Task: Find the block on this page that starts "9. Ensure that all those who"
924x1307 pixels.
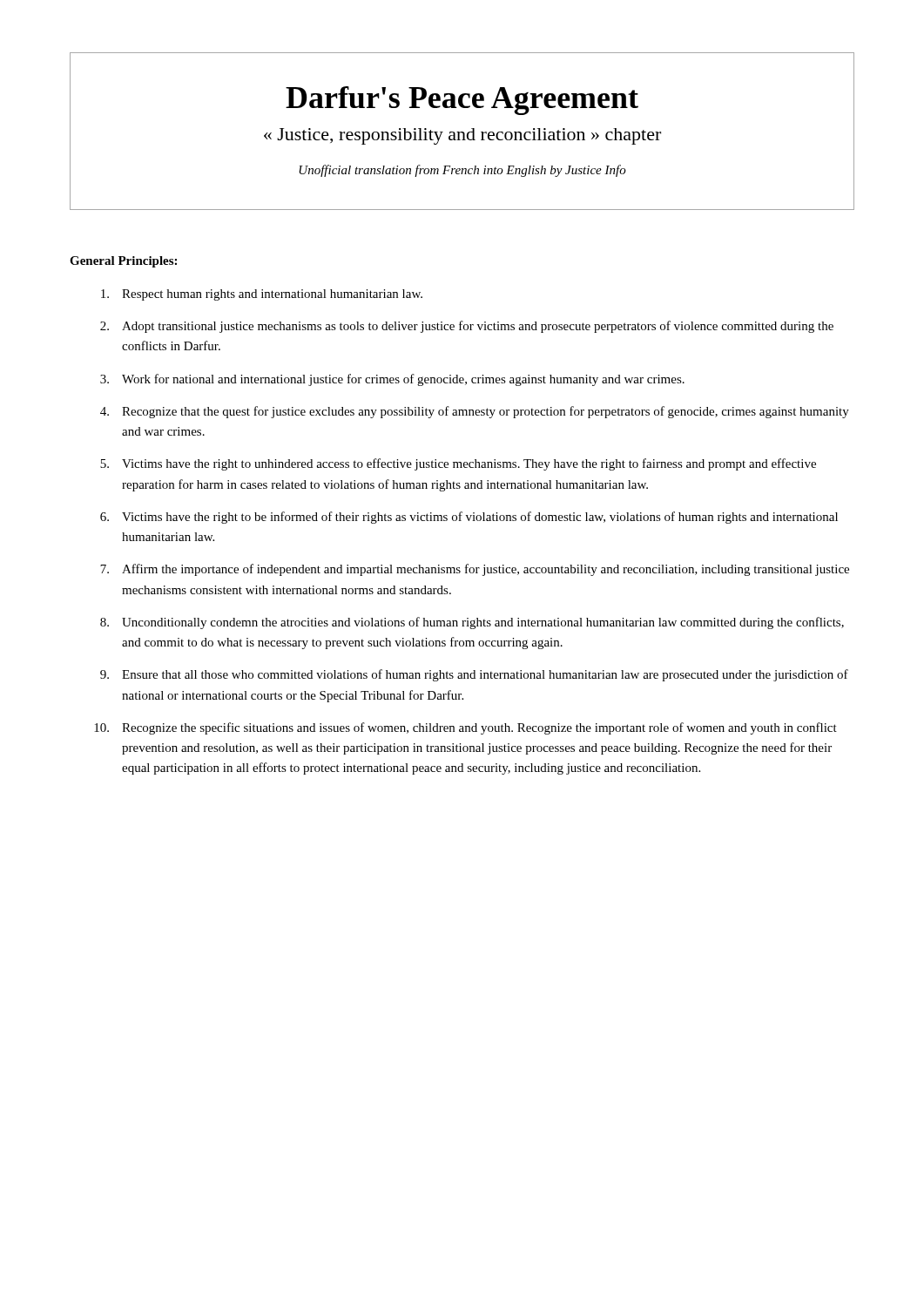Action: [462, 685]
